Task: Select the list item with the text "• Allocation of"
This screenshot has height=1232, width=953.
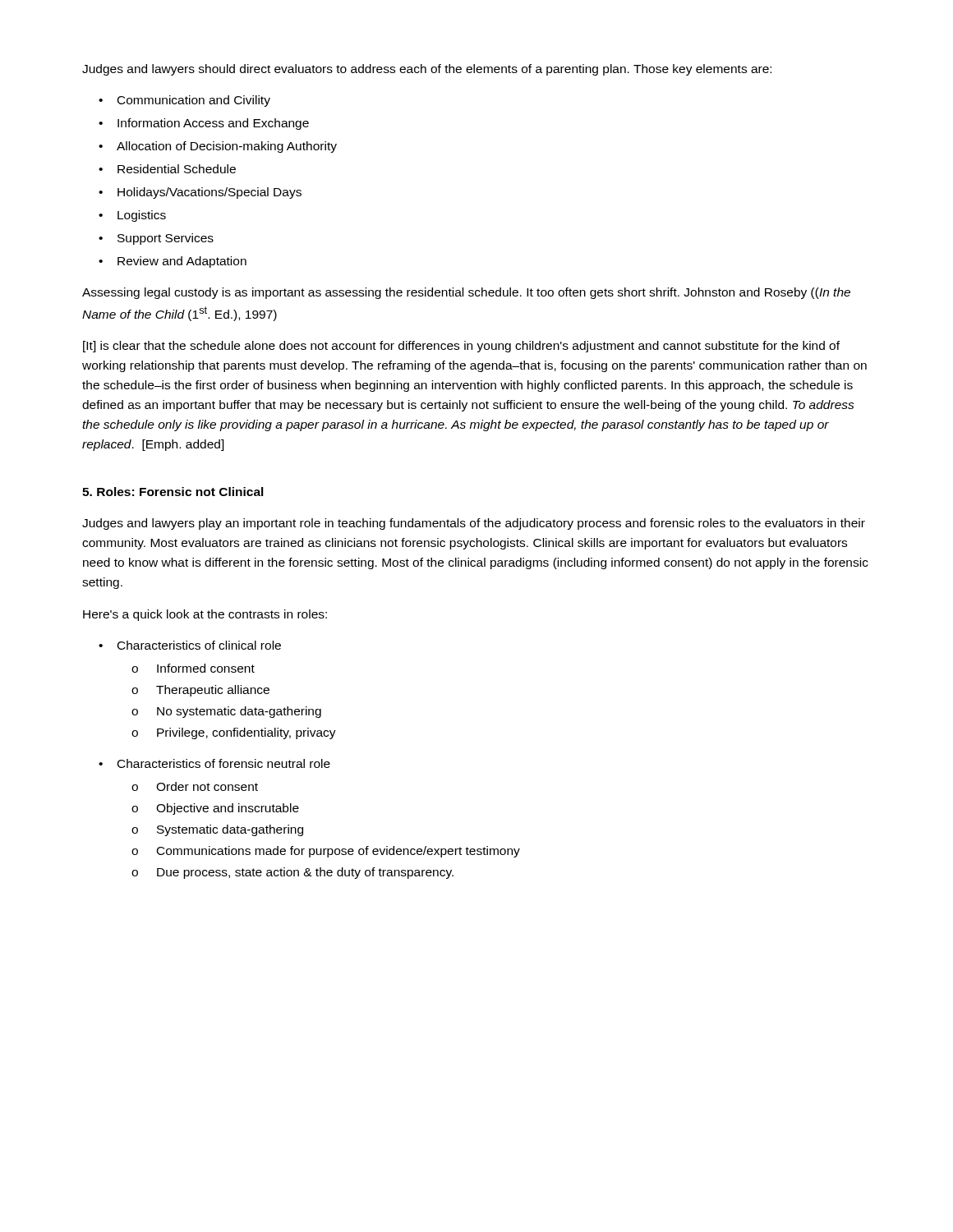Action: (218, 146)
